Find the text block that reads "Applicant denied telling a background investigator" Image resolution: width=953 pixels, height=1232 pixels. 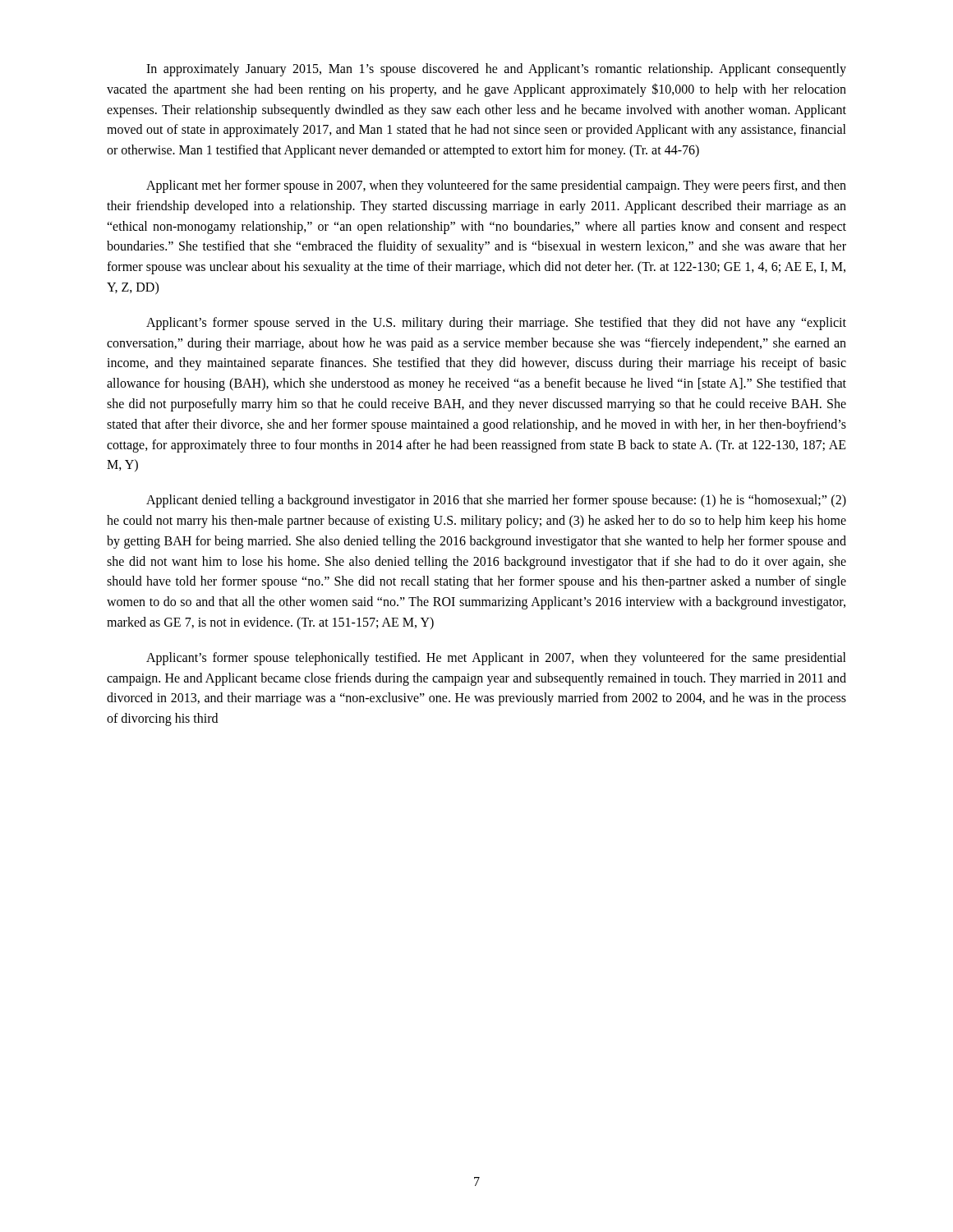(x=476, y=561)
